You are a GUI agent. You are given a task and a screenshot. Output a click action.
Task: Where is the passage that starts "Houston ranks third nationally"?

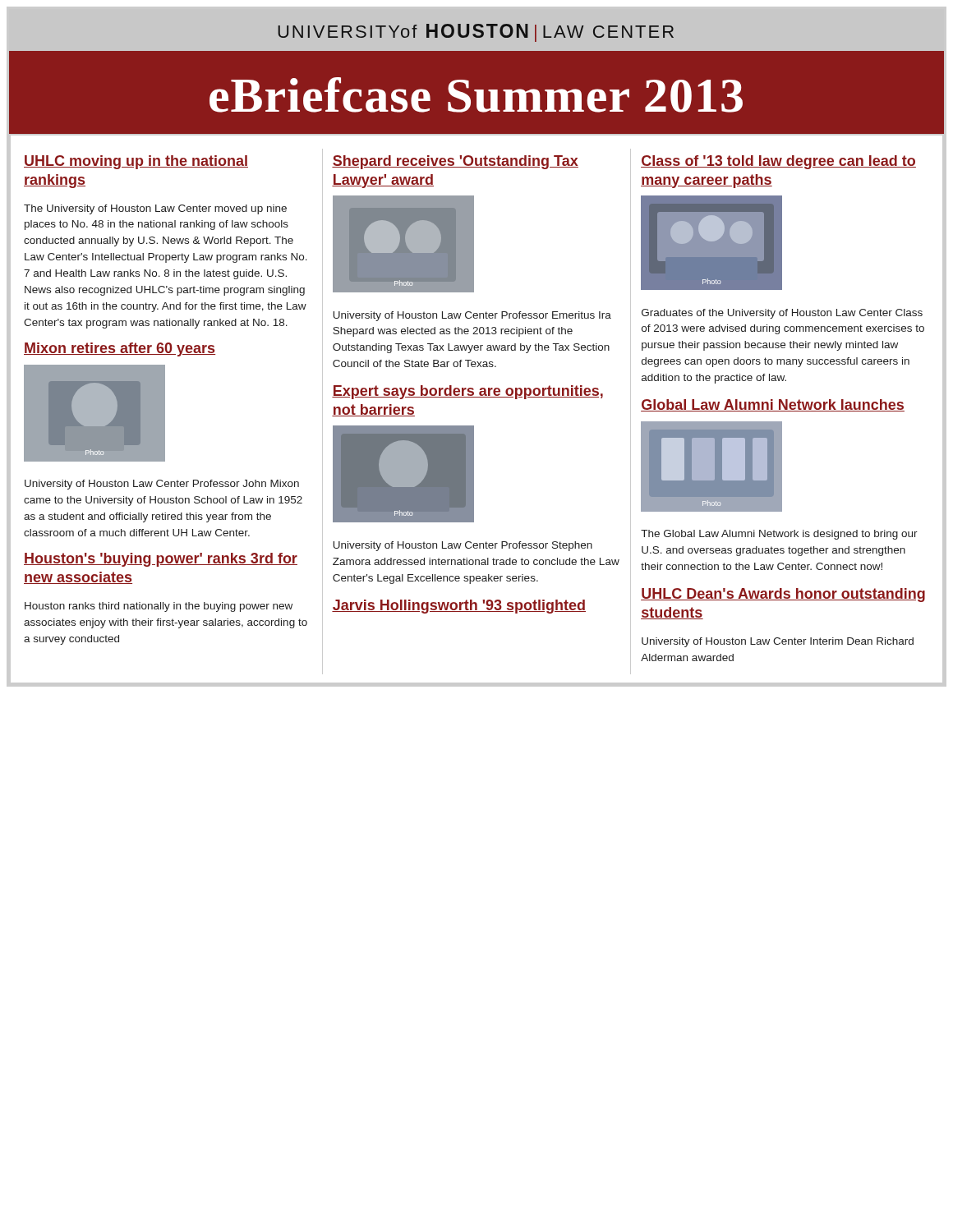coord(168,622)
